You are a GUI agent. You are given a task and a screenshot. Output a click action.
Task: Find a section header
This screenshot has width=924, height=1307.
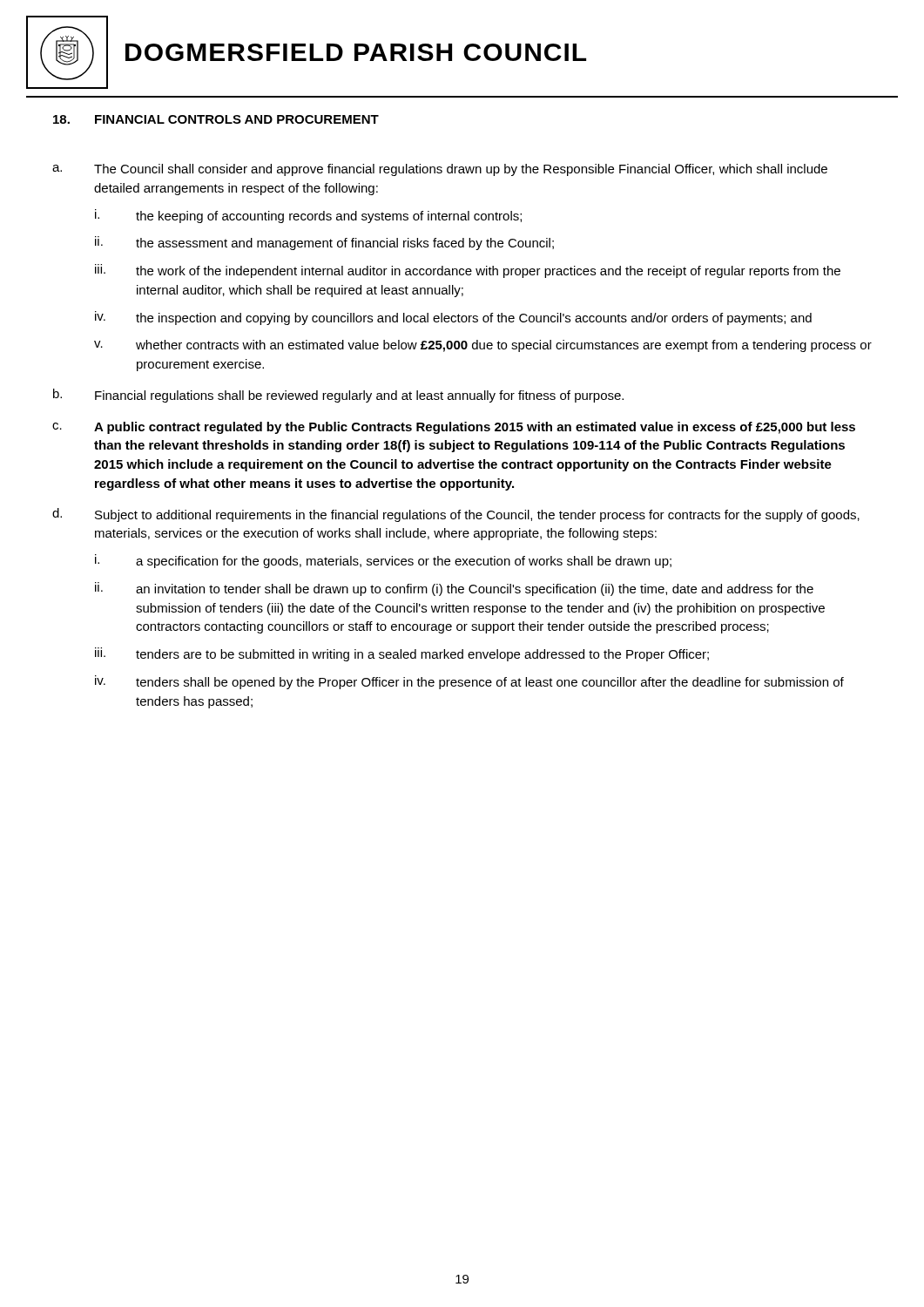215,119
